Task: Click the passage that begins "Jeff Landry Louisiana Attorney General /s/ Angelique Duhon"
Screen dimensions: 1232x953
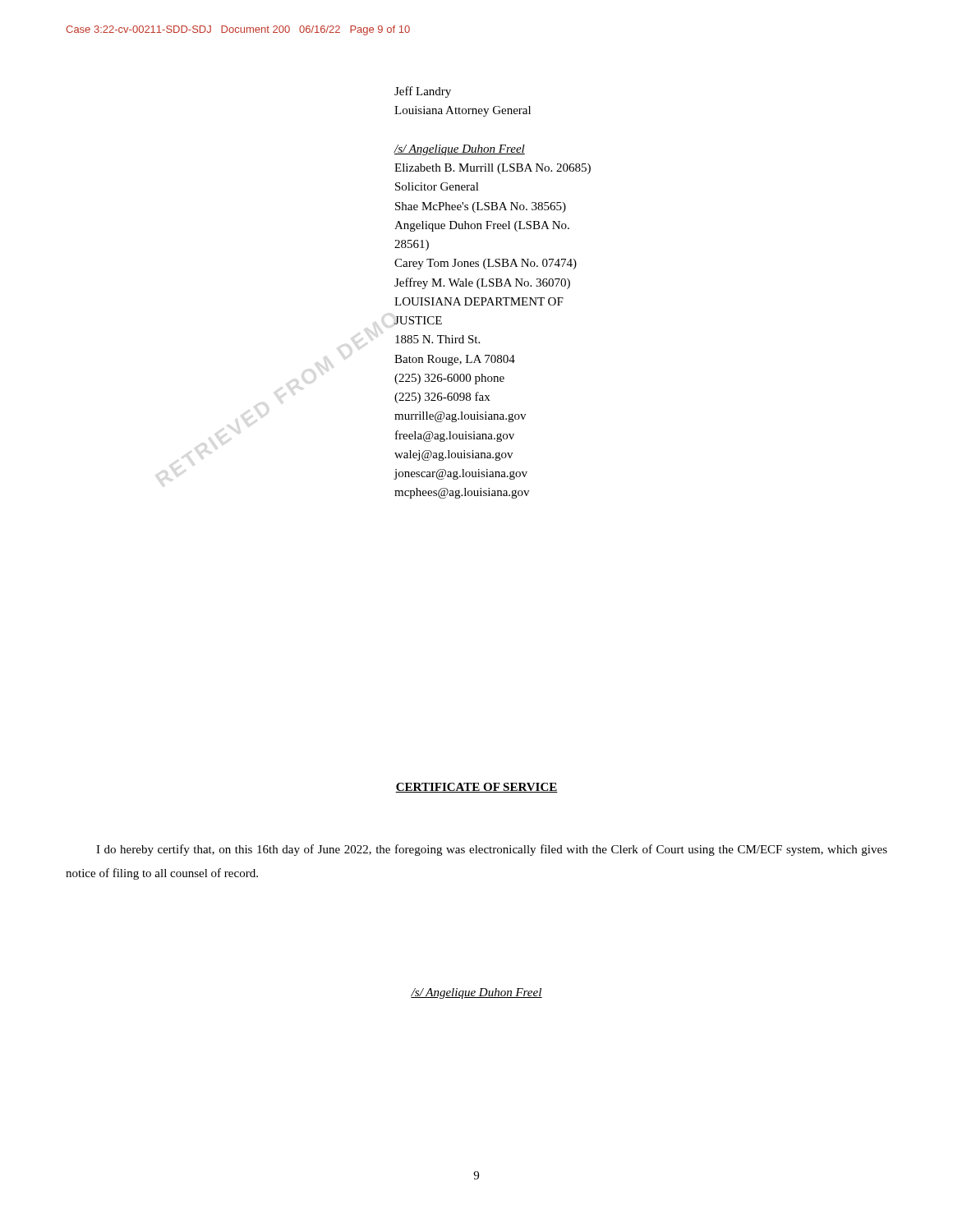Action: (423, 92)
